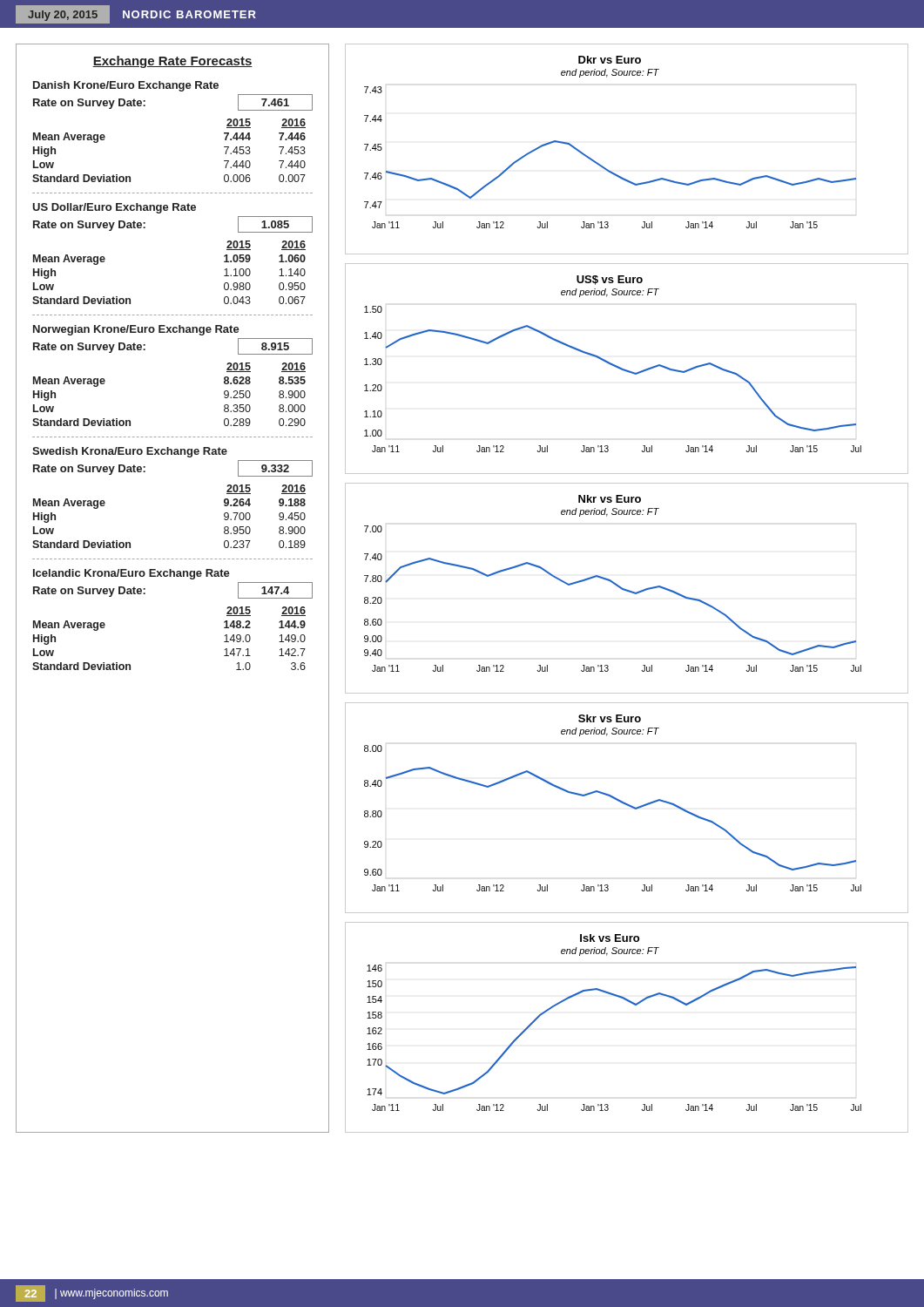Select the section header that reads "Norwegian Krone/Euro Exchange Rate"

pyautogui.click(x=136, y=329)
